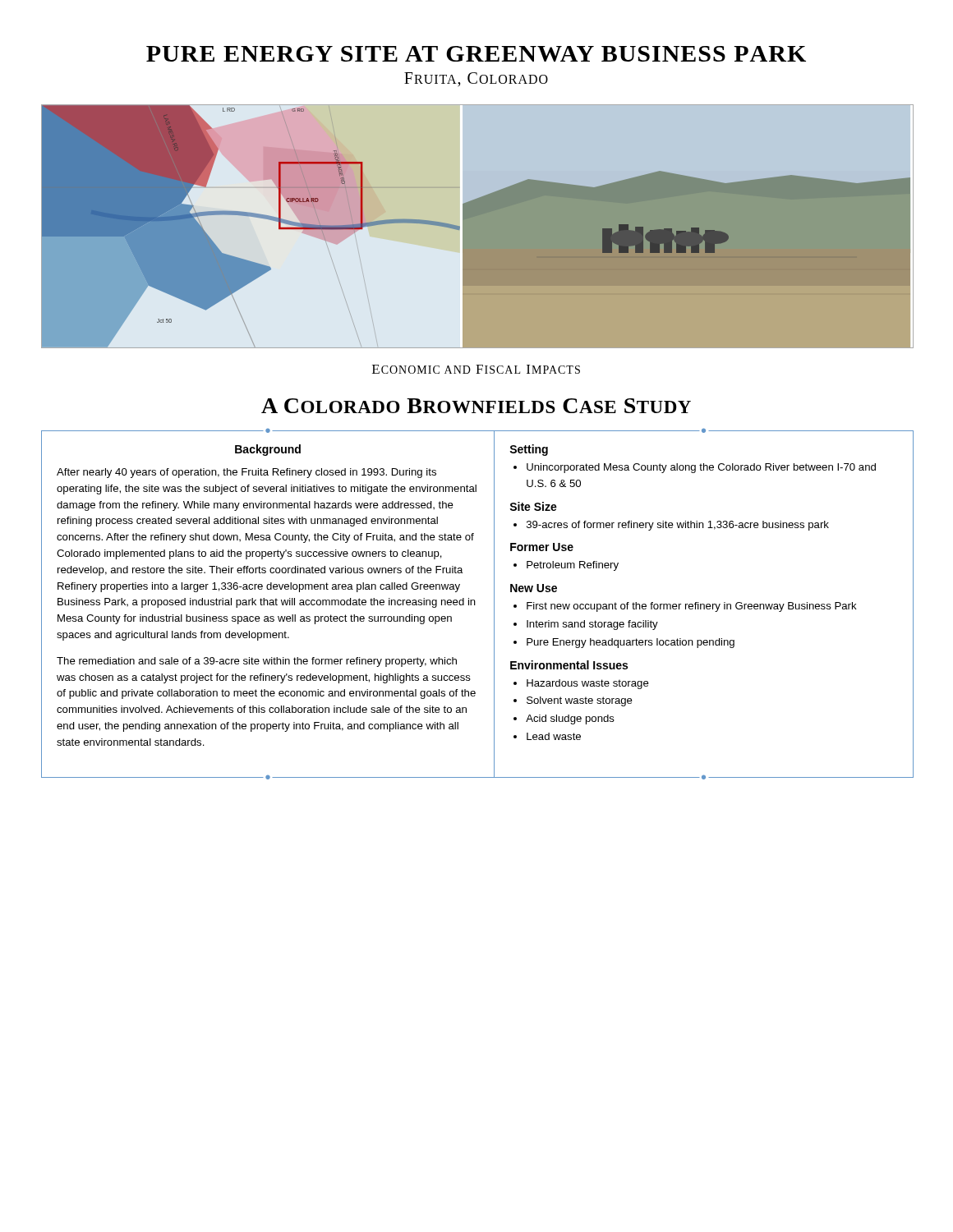Locate the element starting "39-acres of former refinery site within 1,336-acre business"
The height and width of the screenshot is (1232, 953).
click(704, 524)
